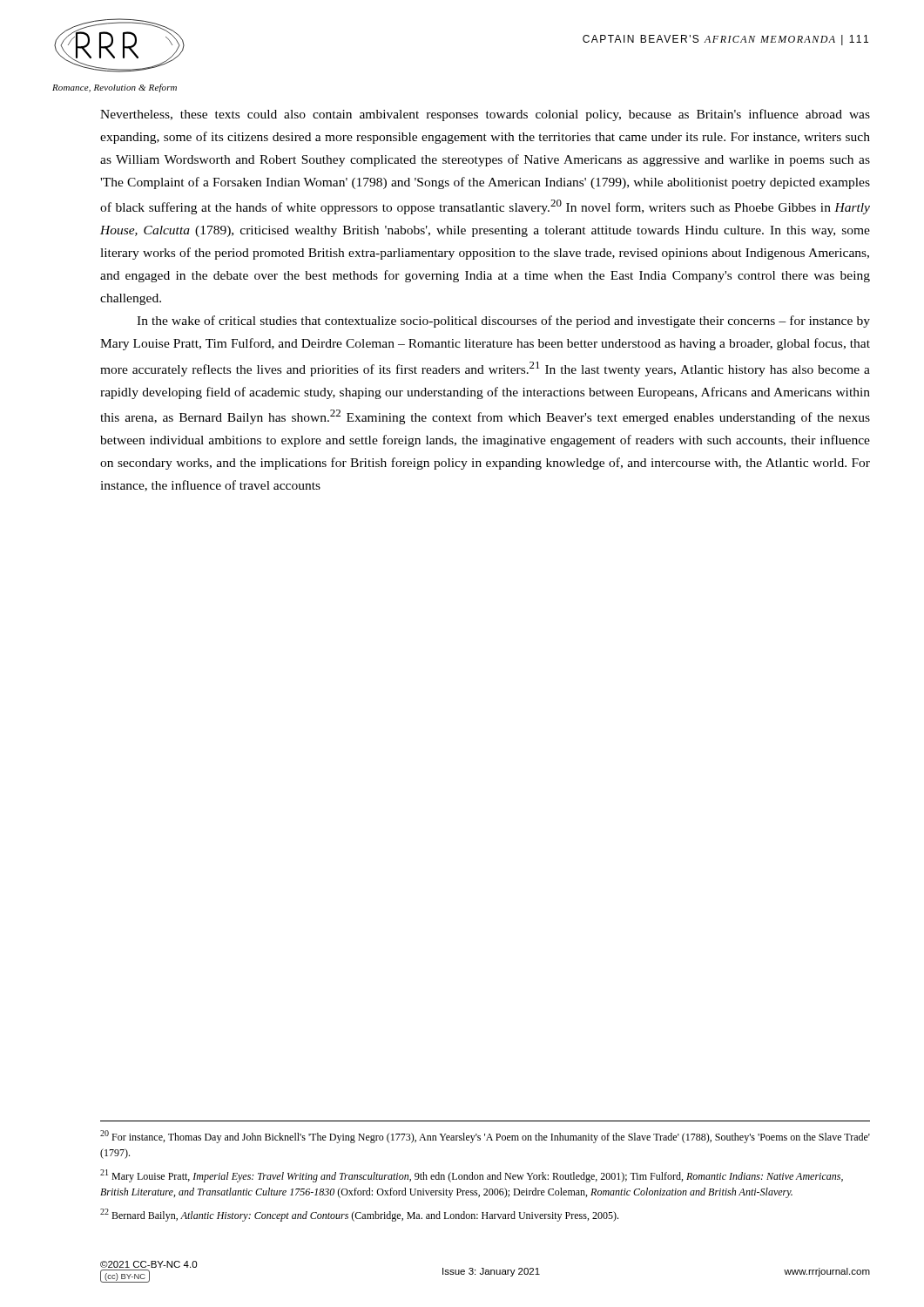This screenshot has width=924, height=1307.
Task: Click the passage that begins "Nevertheless, these texts"
Action: [x=485, y=206]
